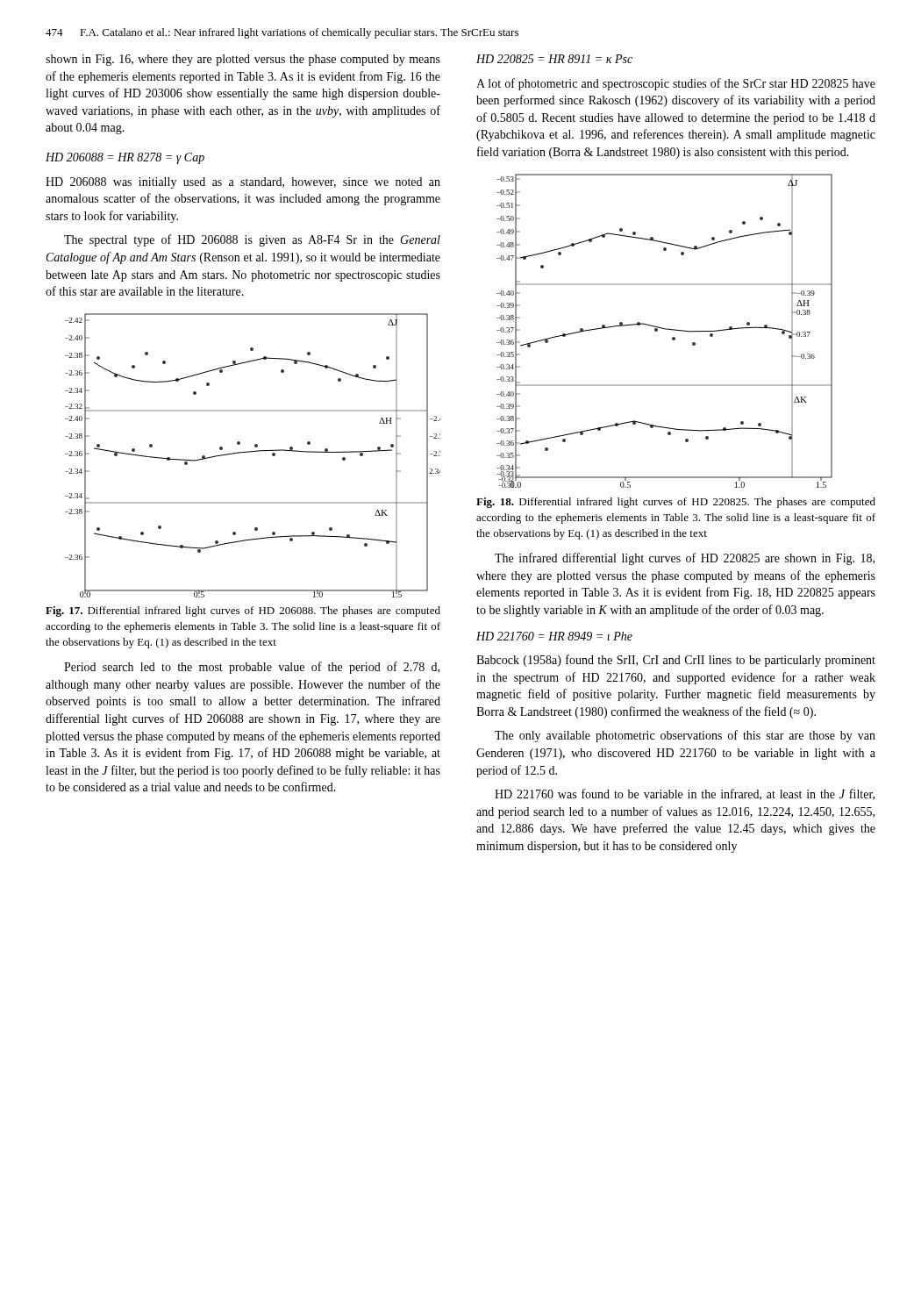Select the block starting "Fig. 17. Differential infrared"
Viewport: 921px width, 1316px height.
[243, 626]
